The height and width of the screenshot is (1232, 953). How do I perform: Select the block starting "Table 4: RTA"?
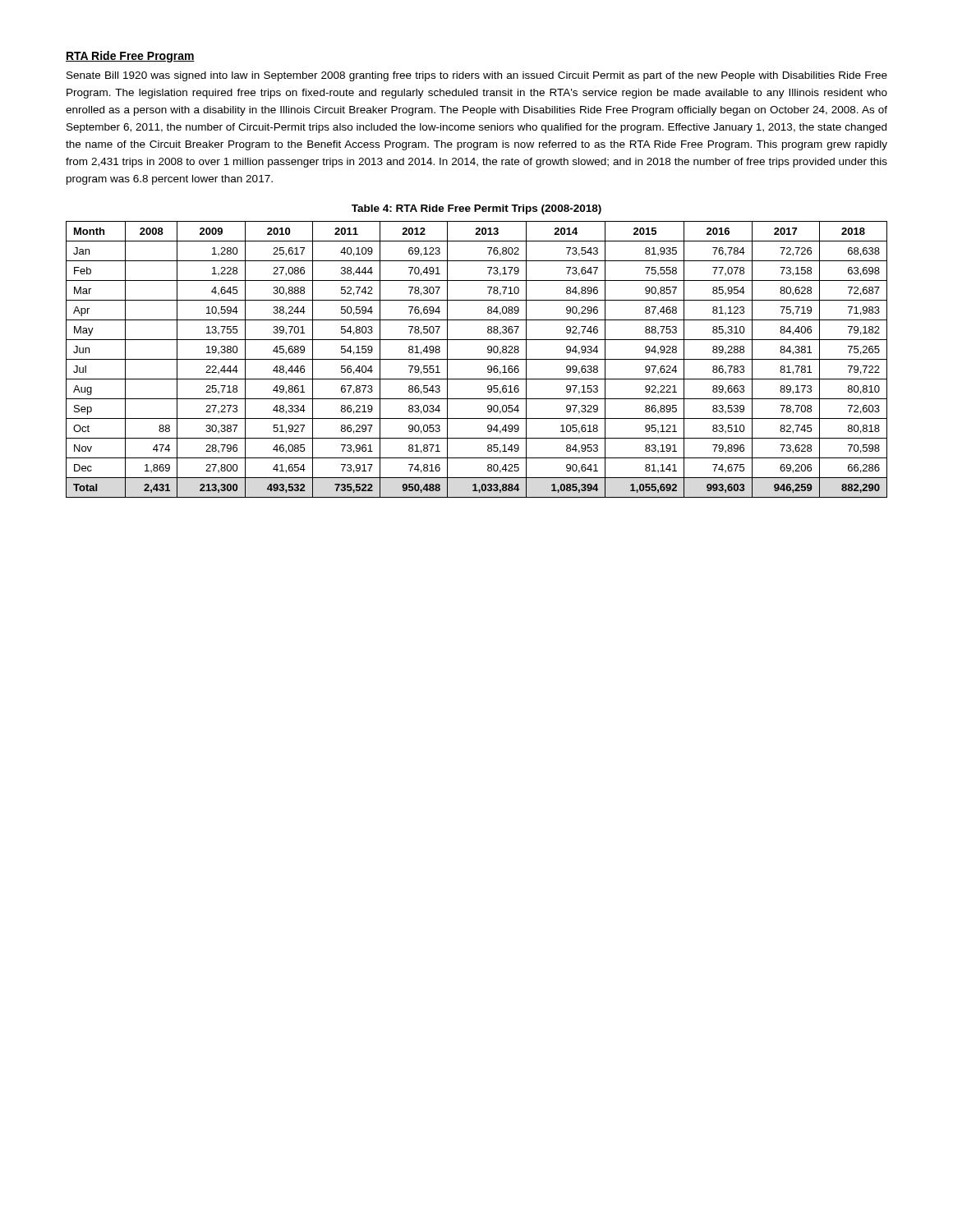[476, 209]
